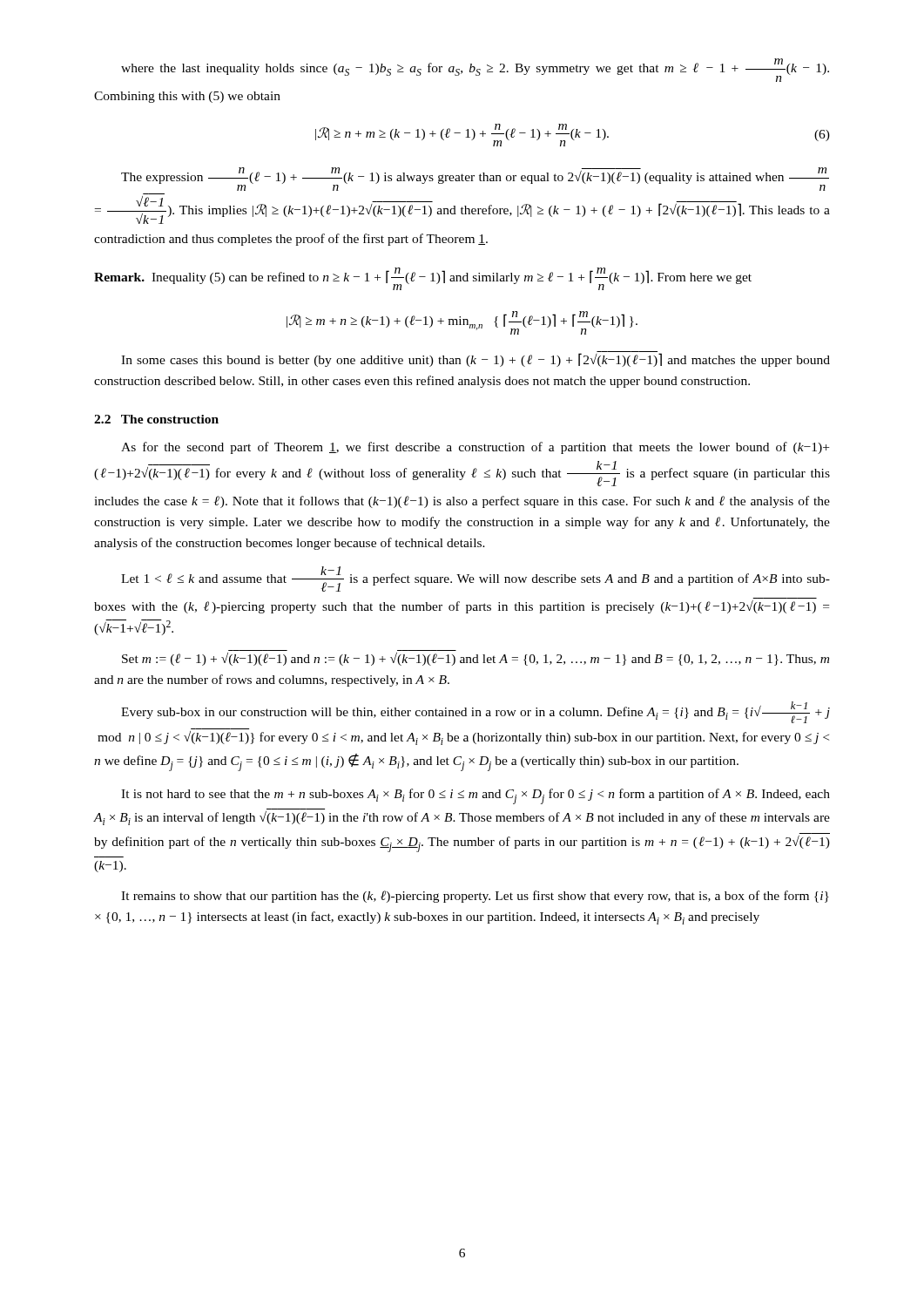Viewport: 924px width, 1307px height.
Task: Point to the text block starting "|ℛ| ≥ n + m"
Action: 462,134
